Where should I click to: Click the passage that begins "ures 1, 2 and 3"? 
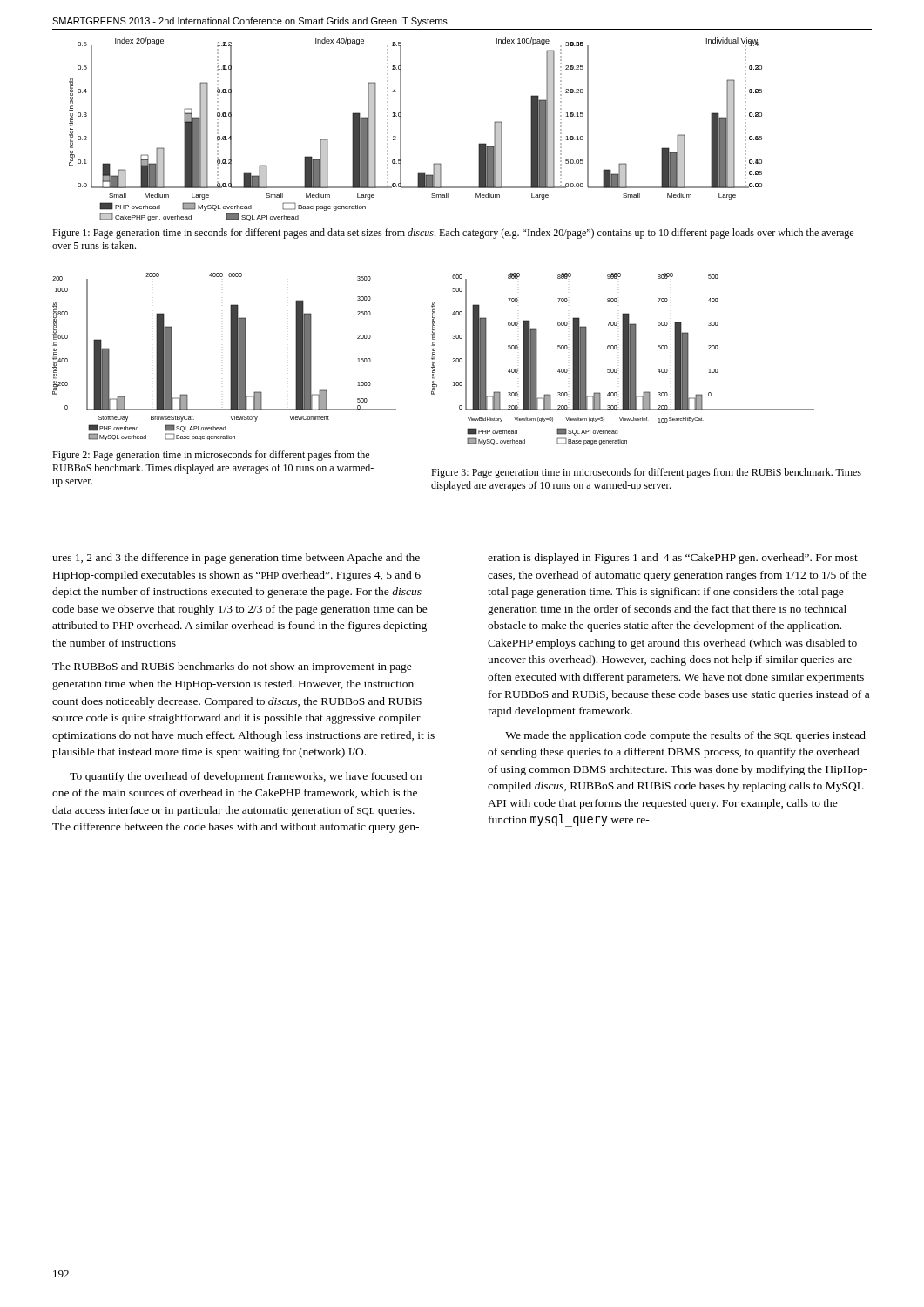coord(244,692)
